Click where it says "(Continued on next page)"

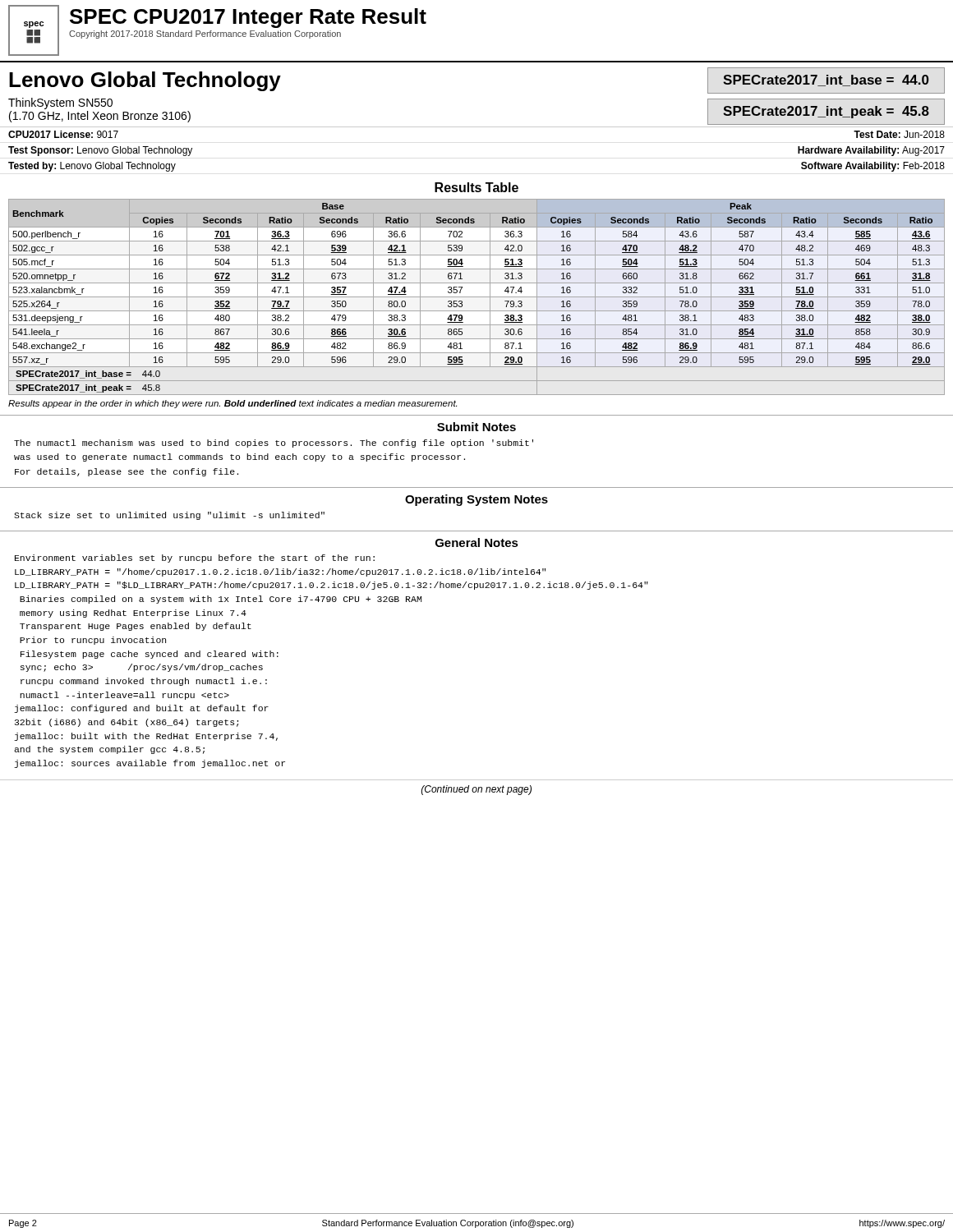click(476, 789)
